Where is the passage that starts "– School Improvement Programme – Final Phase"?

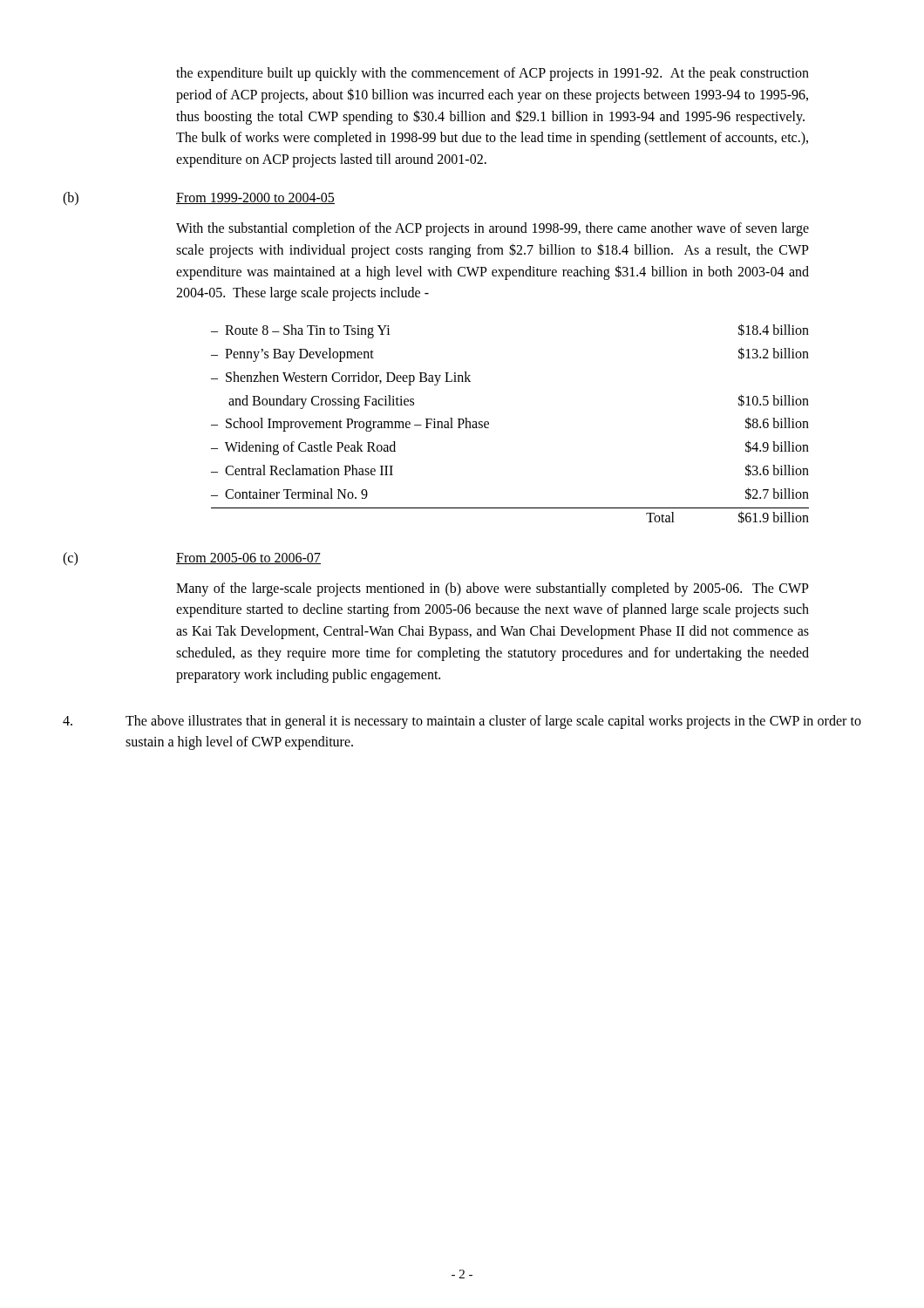click(349, 424)
